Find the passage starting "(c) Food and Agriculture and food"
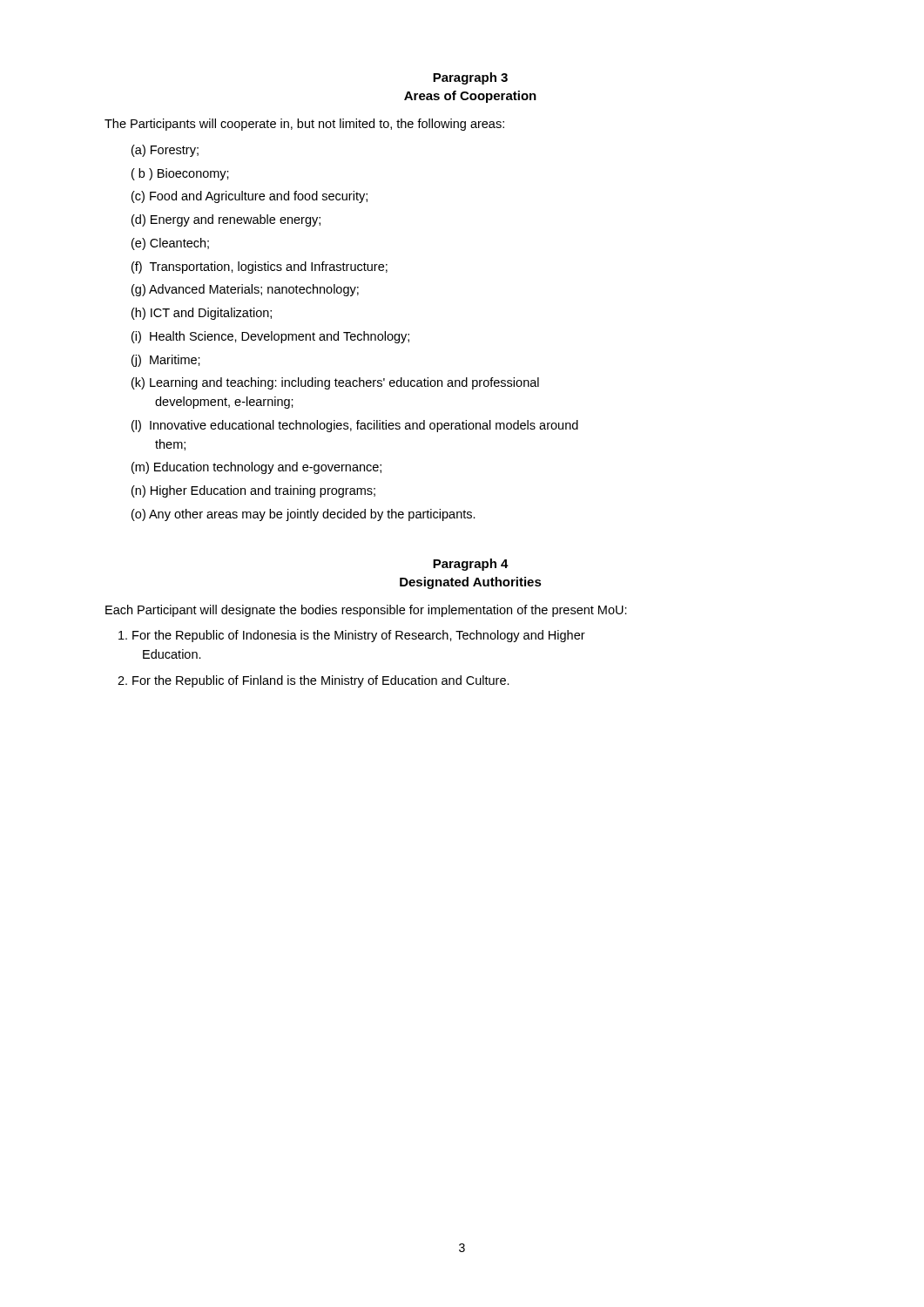The height and width of the screenshot is (1307, 924). (x=250, y=196)
